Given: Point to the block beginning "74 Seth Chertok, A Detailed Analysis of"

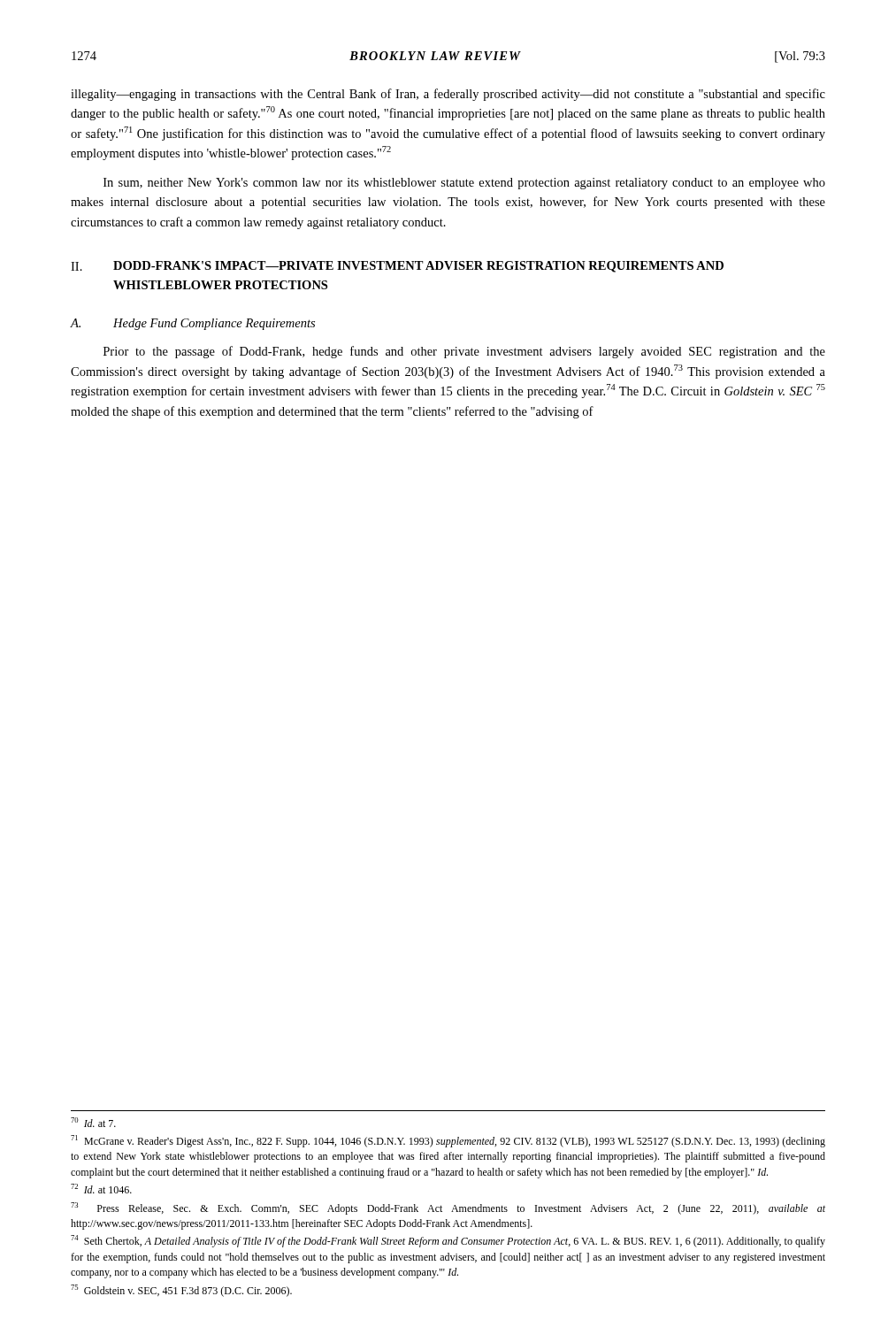Looking at the screenshot, I should pyautogui.click(x=448, y=1257).
